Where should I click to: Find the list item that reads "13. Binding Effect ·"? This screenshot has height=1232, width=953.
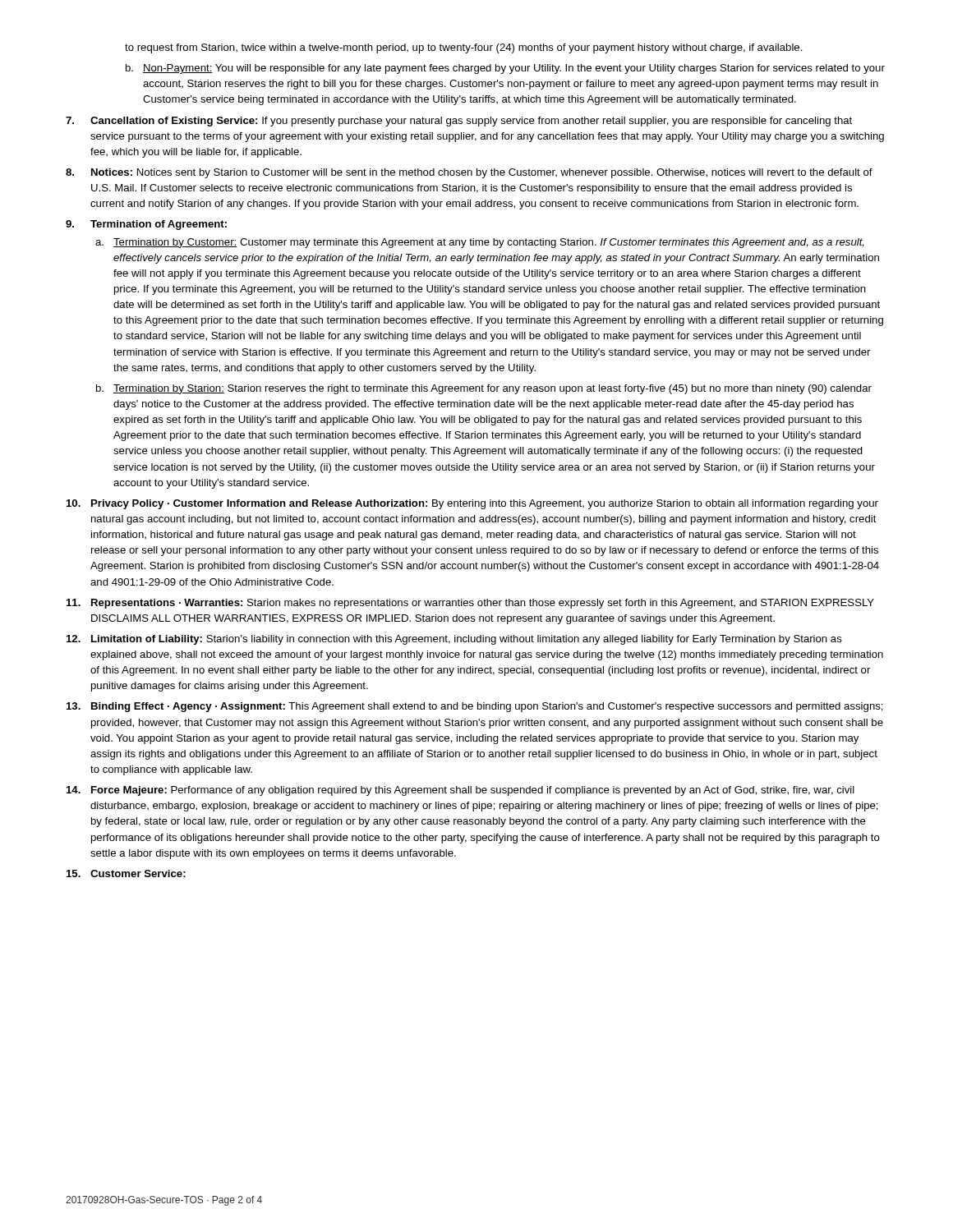click(476, 738)
